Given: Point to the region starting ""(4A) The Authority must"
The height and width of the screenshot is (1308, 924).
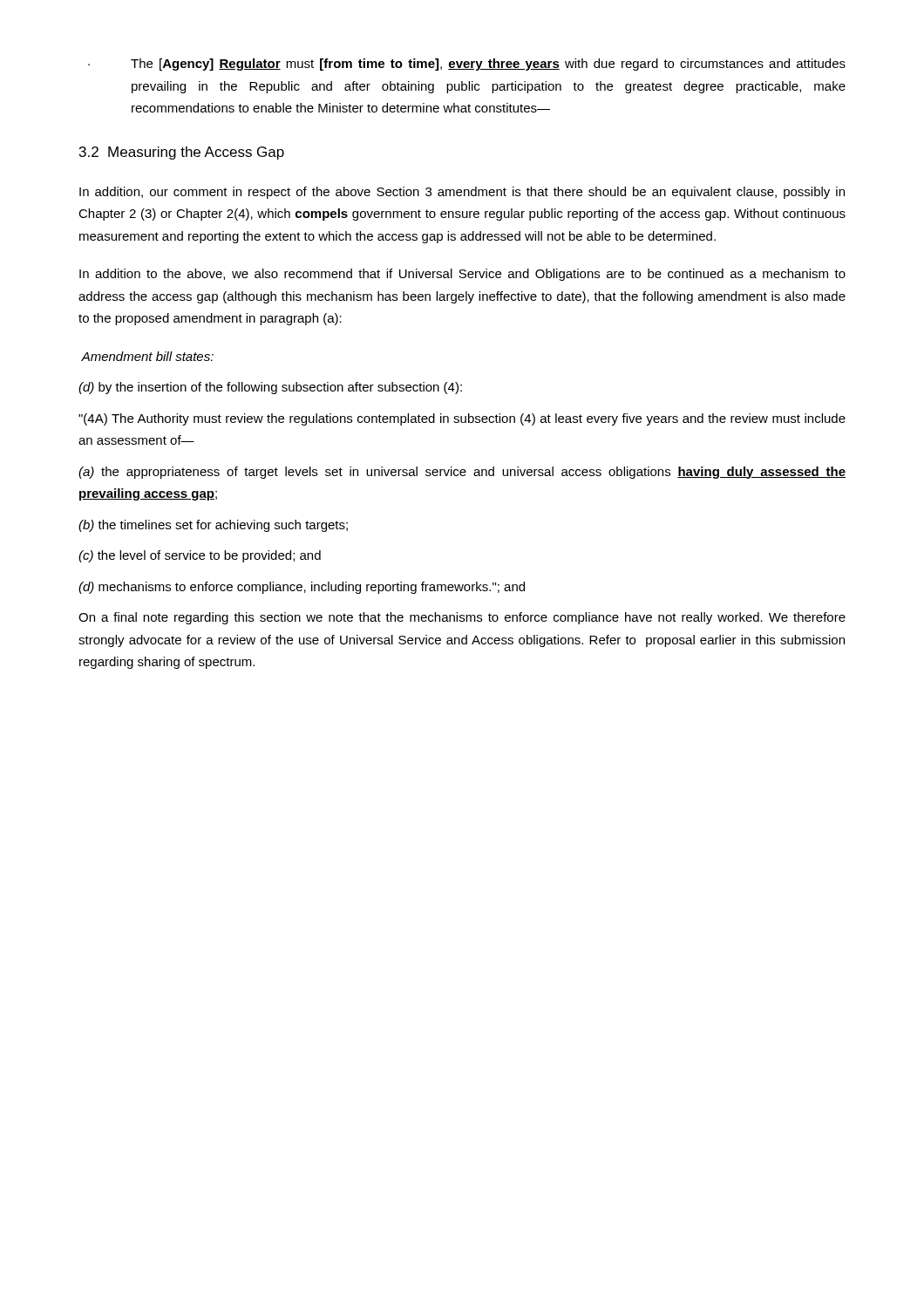Looking at the screenshot, I should pyautogui.click(x=462, y=429).
